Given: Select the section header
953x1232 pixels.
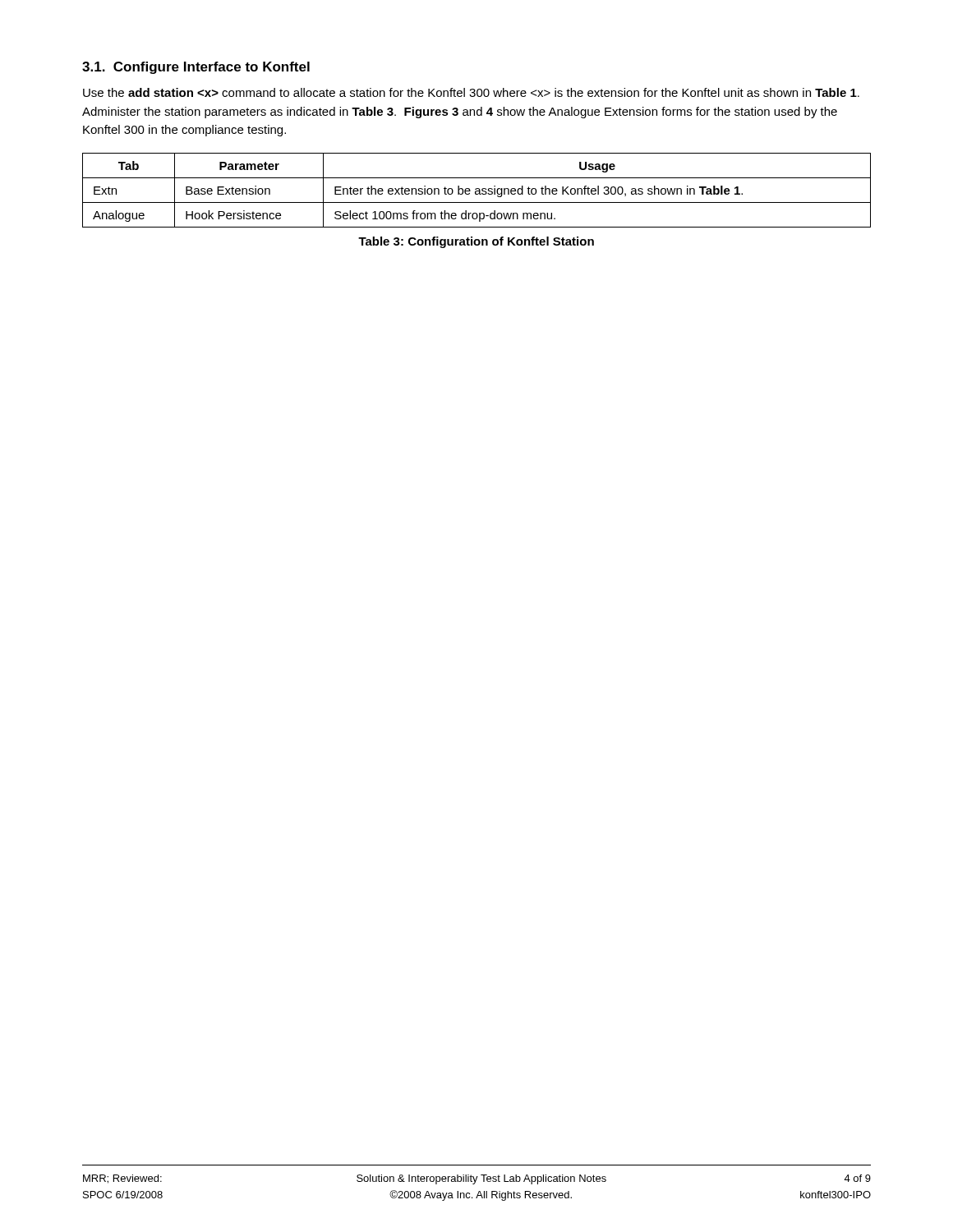Looking at the screenshot, I should coord(196,67).
